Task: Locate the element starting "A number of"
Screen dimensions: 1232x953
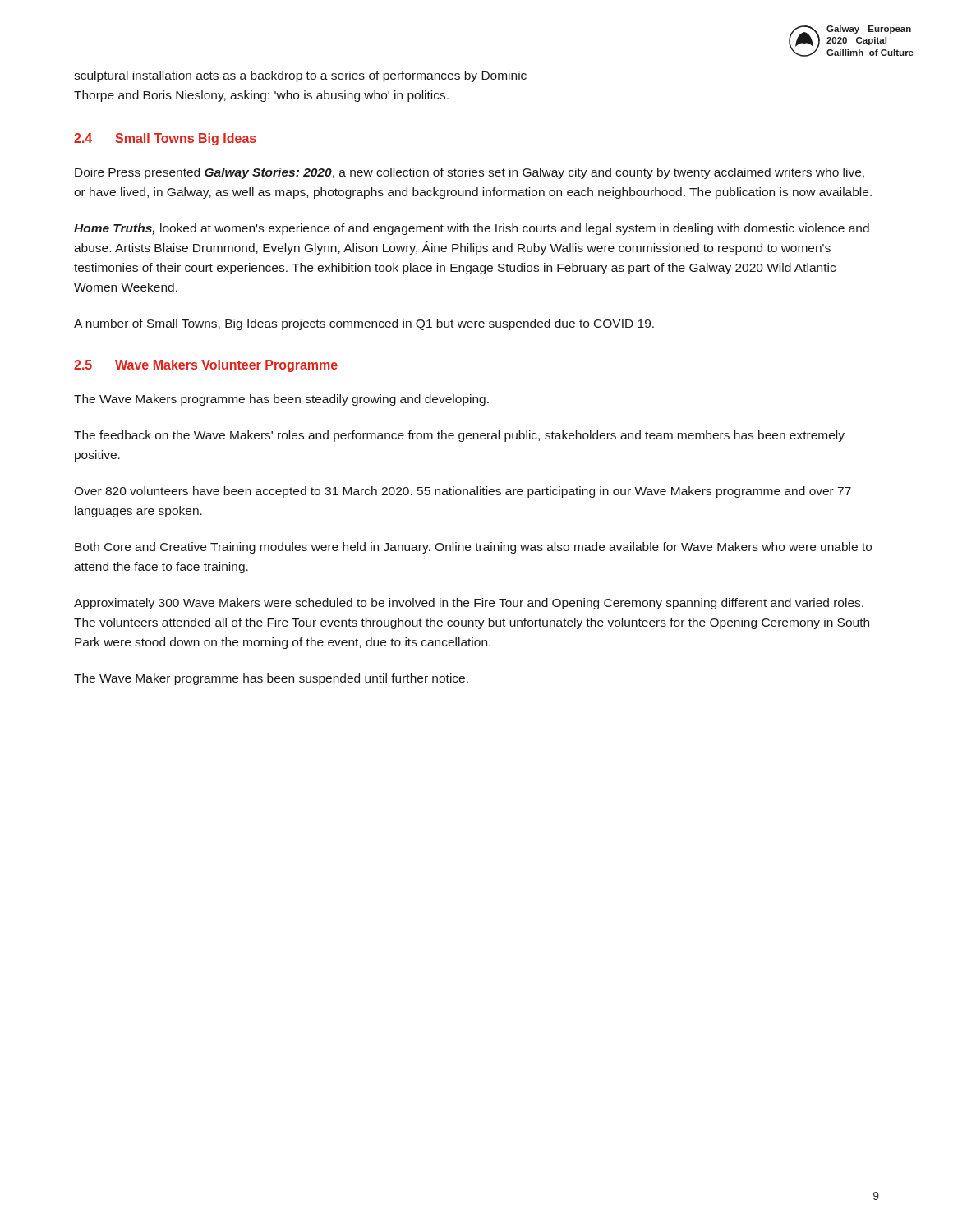Action: click(364, 323)
